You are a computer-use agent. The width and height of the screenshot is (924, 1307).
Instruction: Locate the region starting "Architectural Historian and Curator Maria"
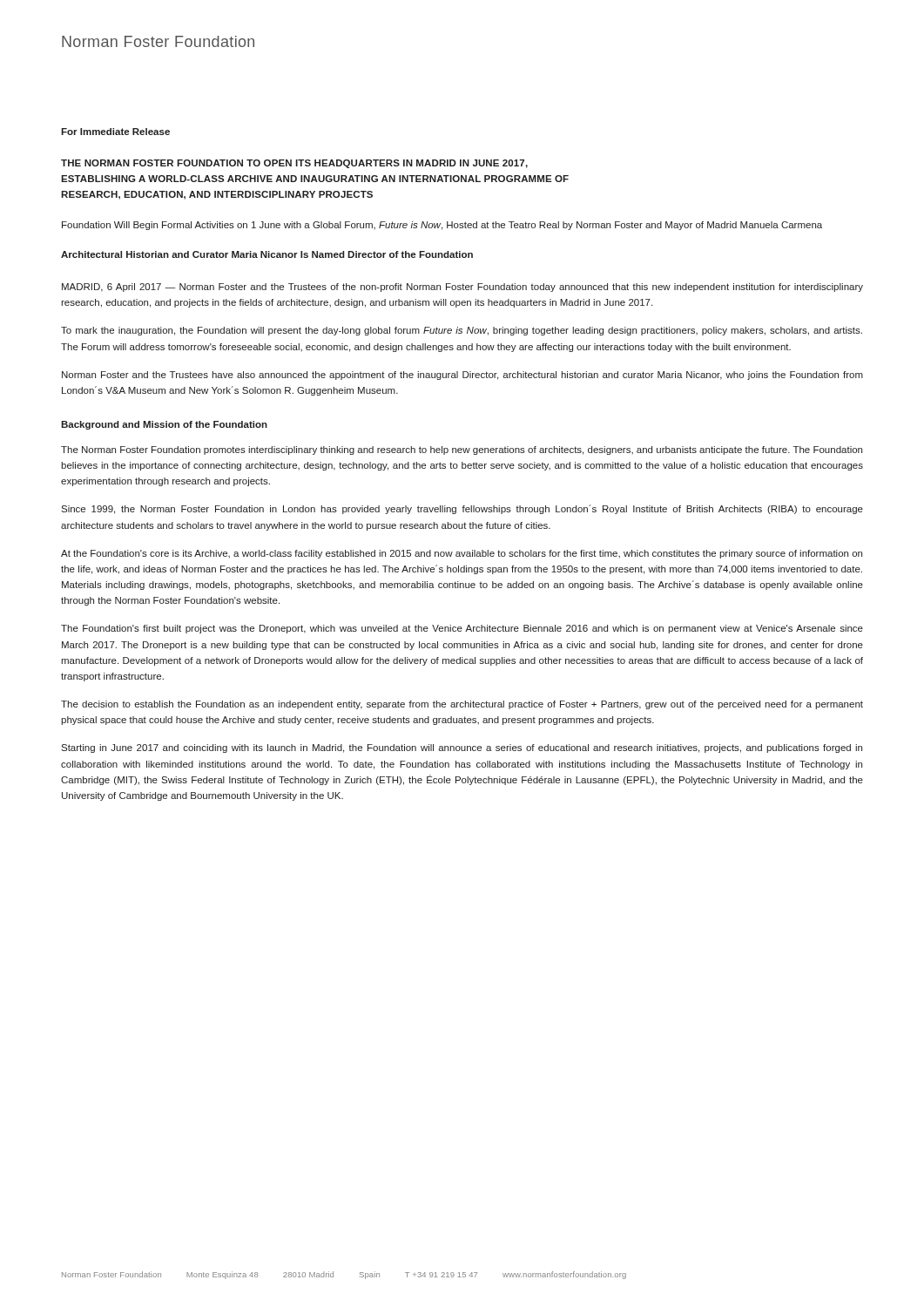coord(267,255)
